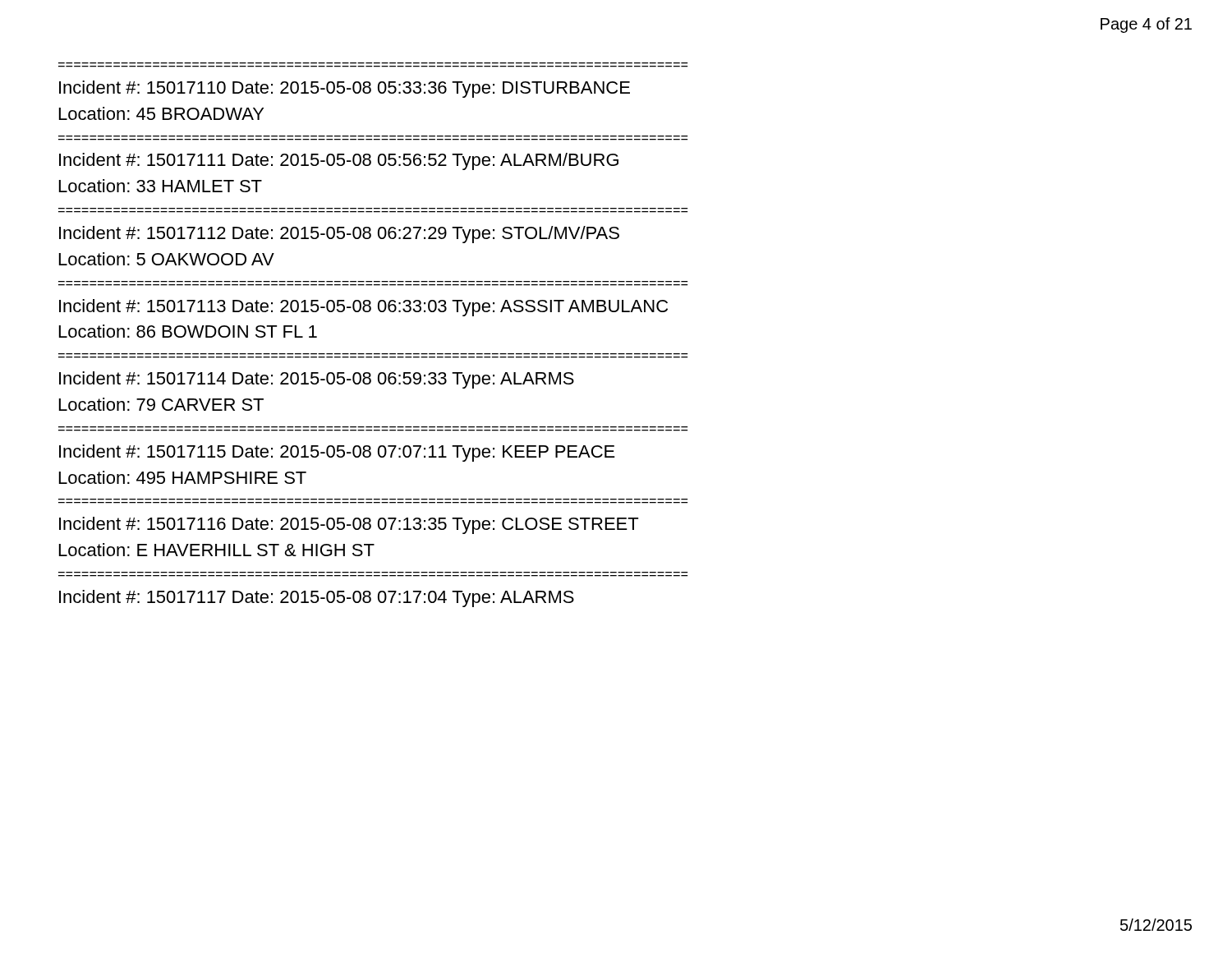Locate the block of text that opens with "================================================================================ Incident #: 15017112 Date: 2015-05-08 06:27:29 Type:"

[x=616, y=239]
